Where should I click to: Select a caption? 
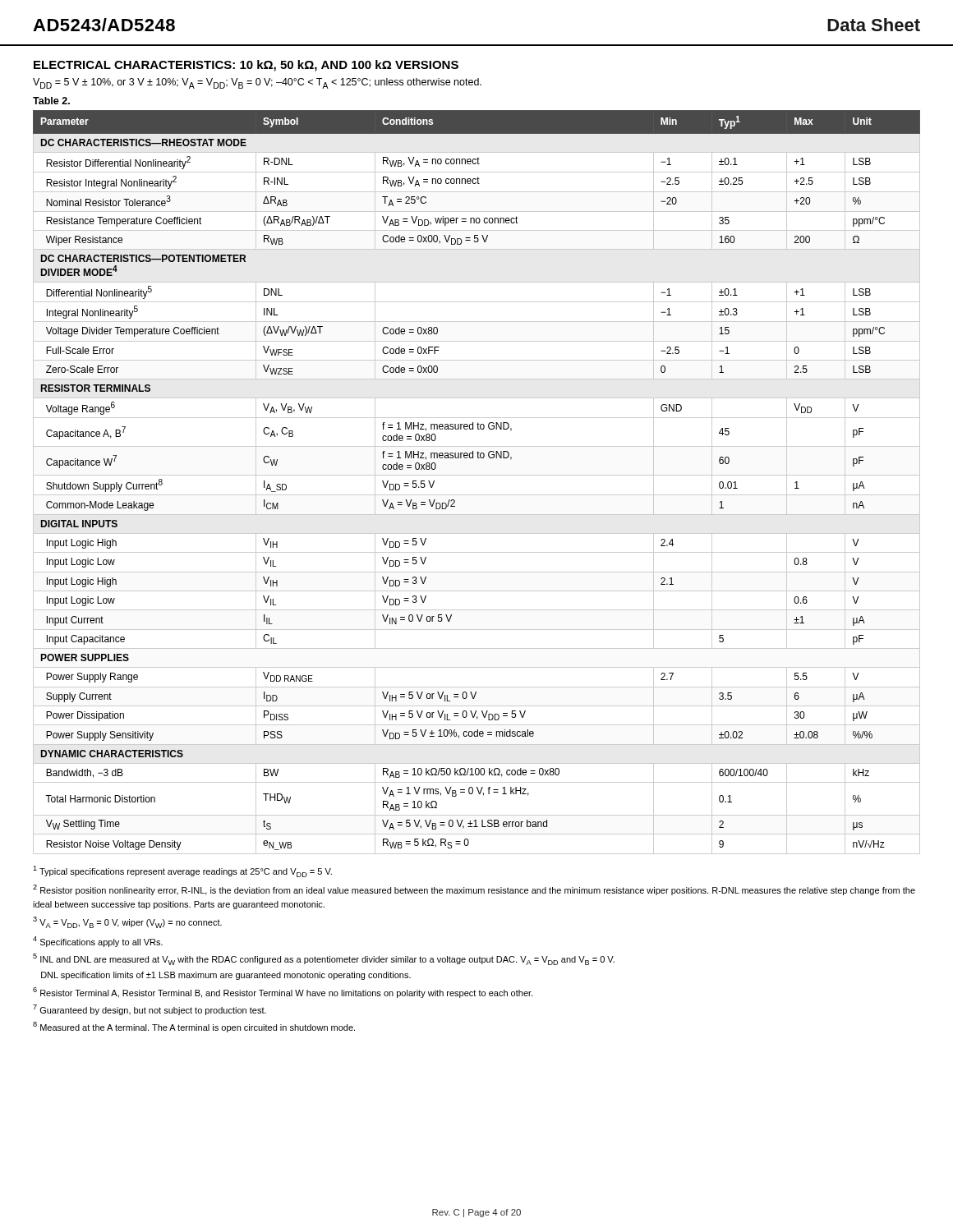(52, 101)
